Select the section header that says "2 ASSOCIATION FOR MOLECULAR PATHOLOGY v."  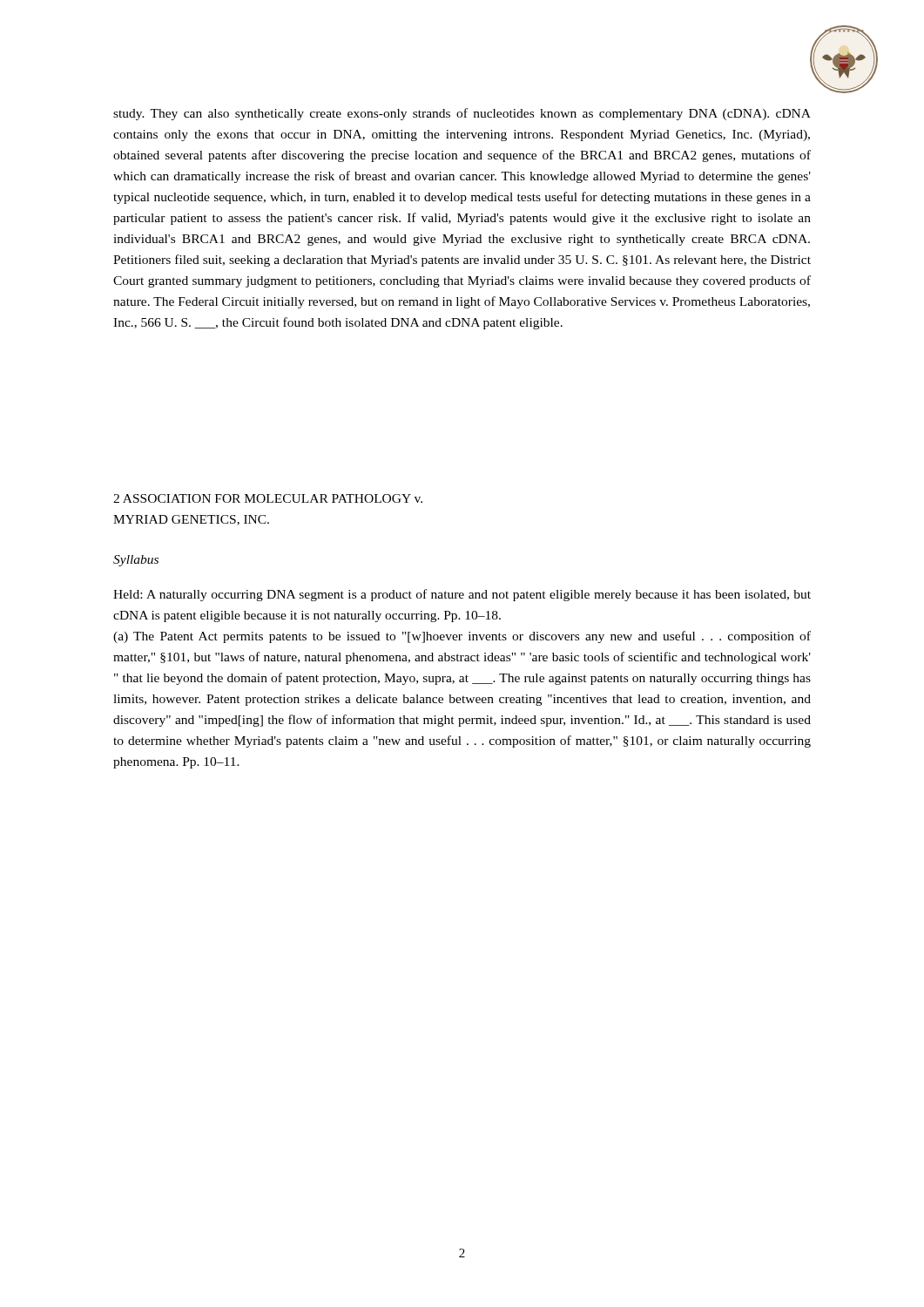click(268, 508)
